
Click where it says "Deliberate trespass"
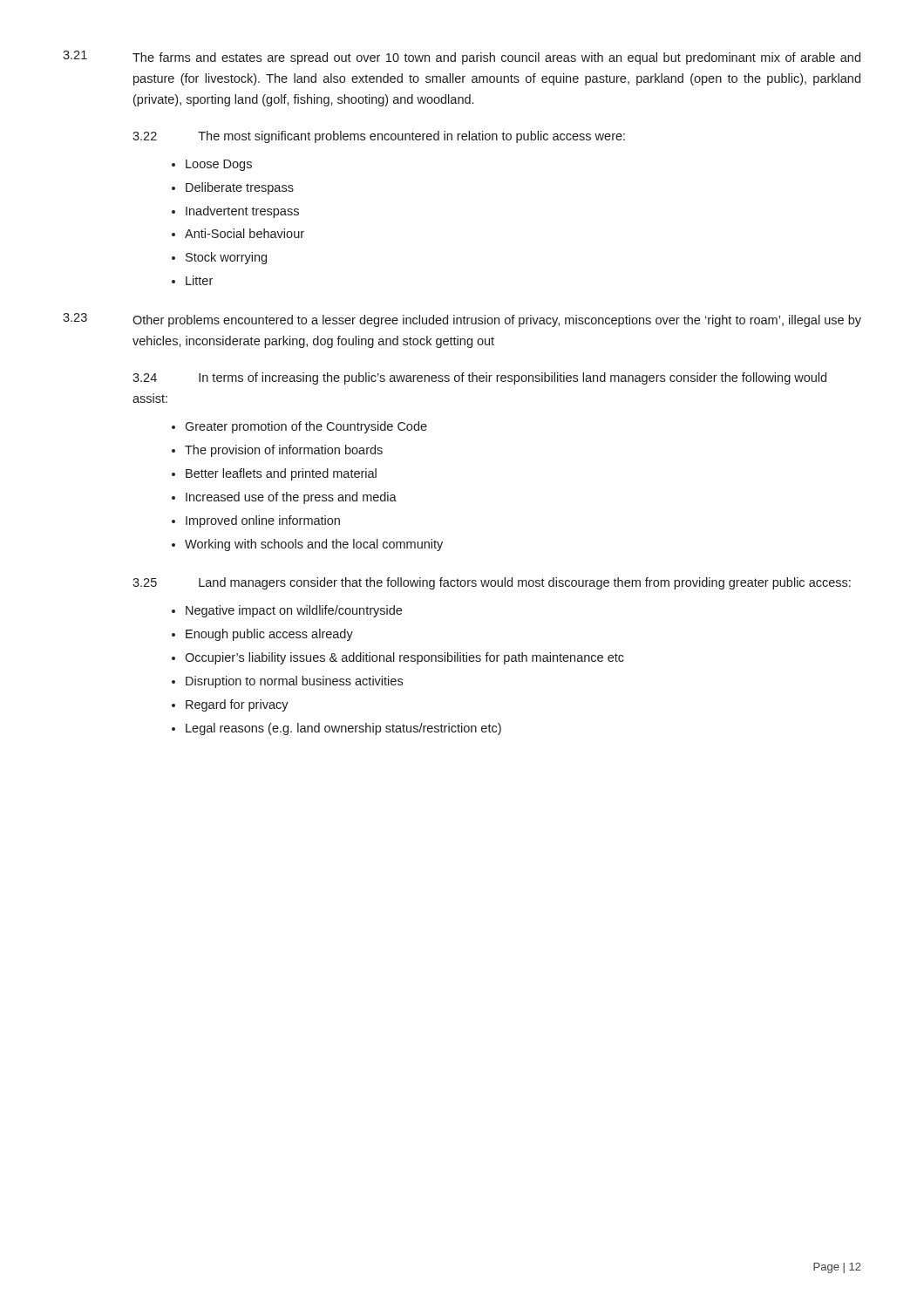click(239, 187)
